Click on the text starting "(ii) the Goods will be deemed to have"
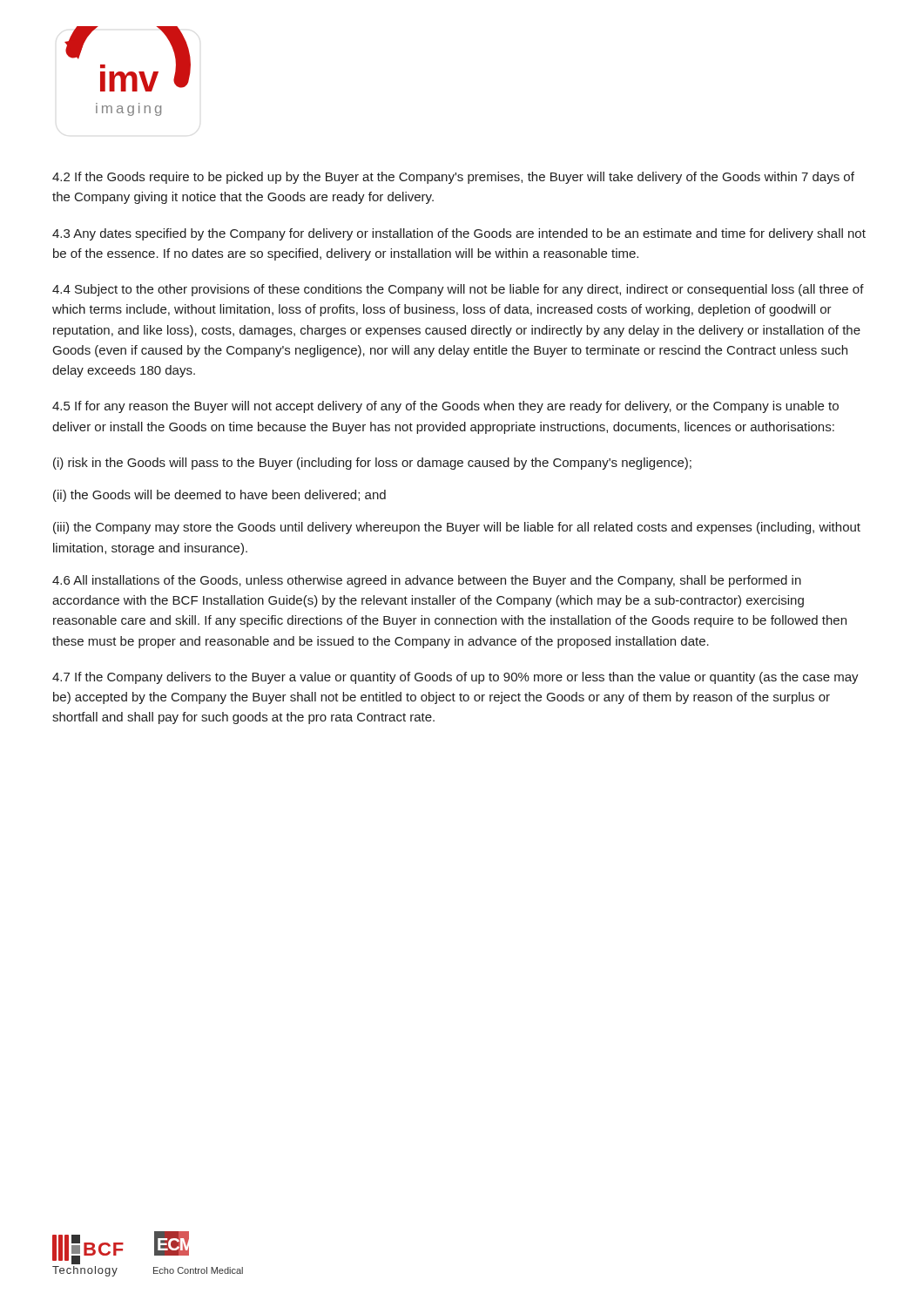924x1307 pixels. click(x=219, y=495)
